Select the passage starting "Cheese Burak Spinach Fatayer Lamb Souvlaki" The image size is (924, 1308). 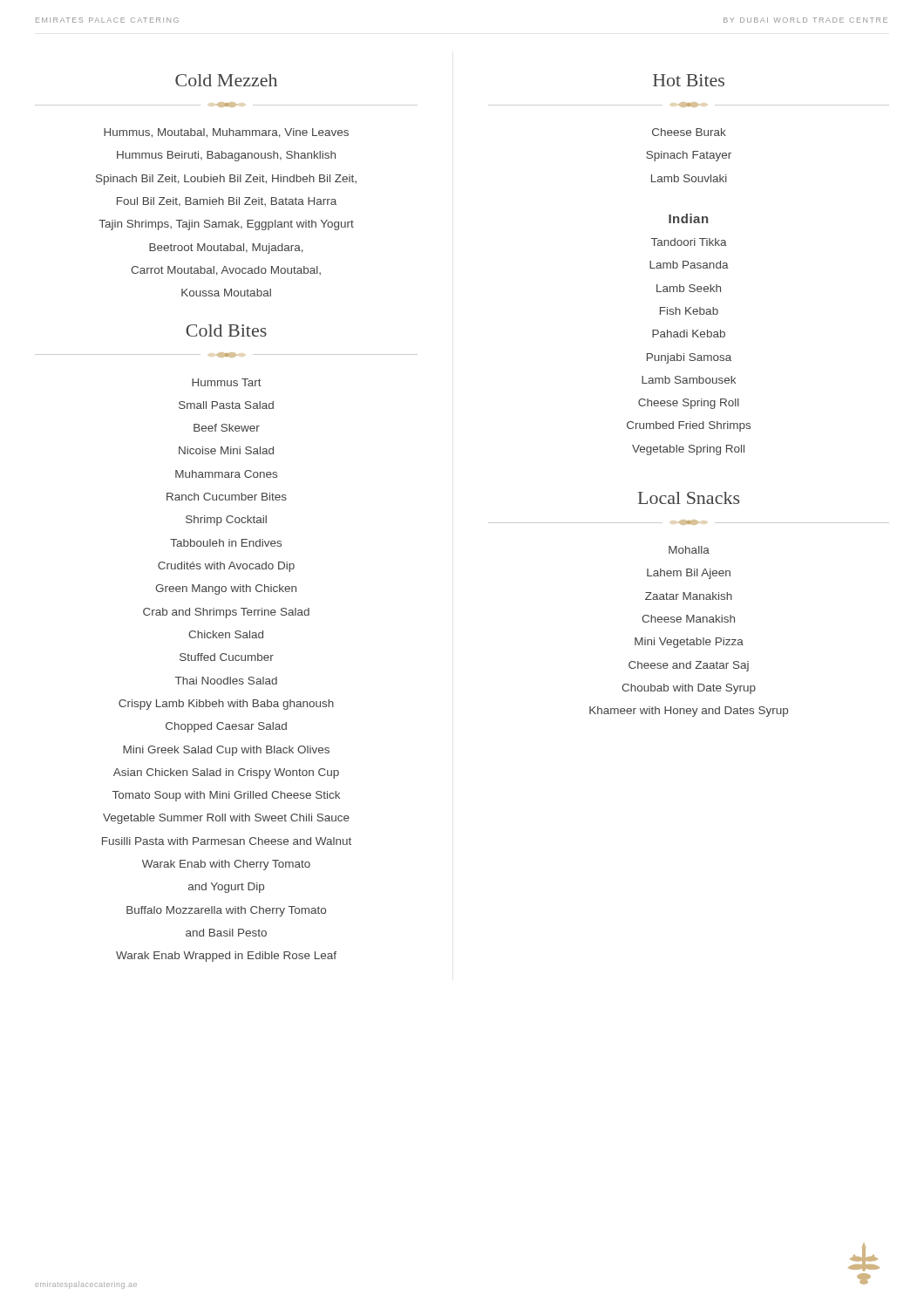[689, 156]
